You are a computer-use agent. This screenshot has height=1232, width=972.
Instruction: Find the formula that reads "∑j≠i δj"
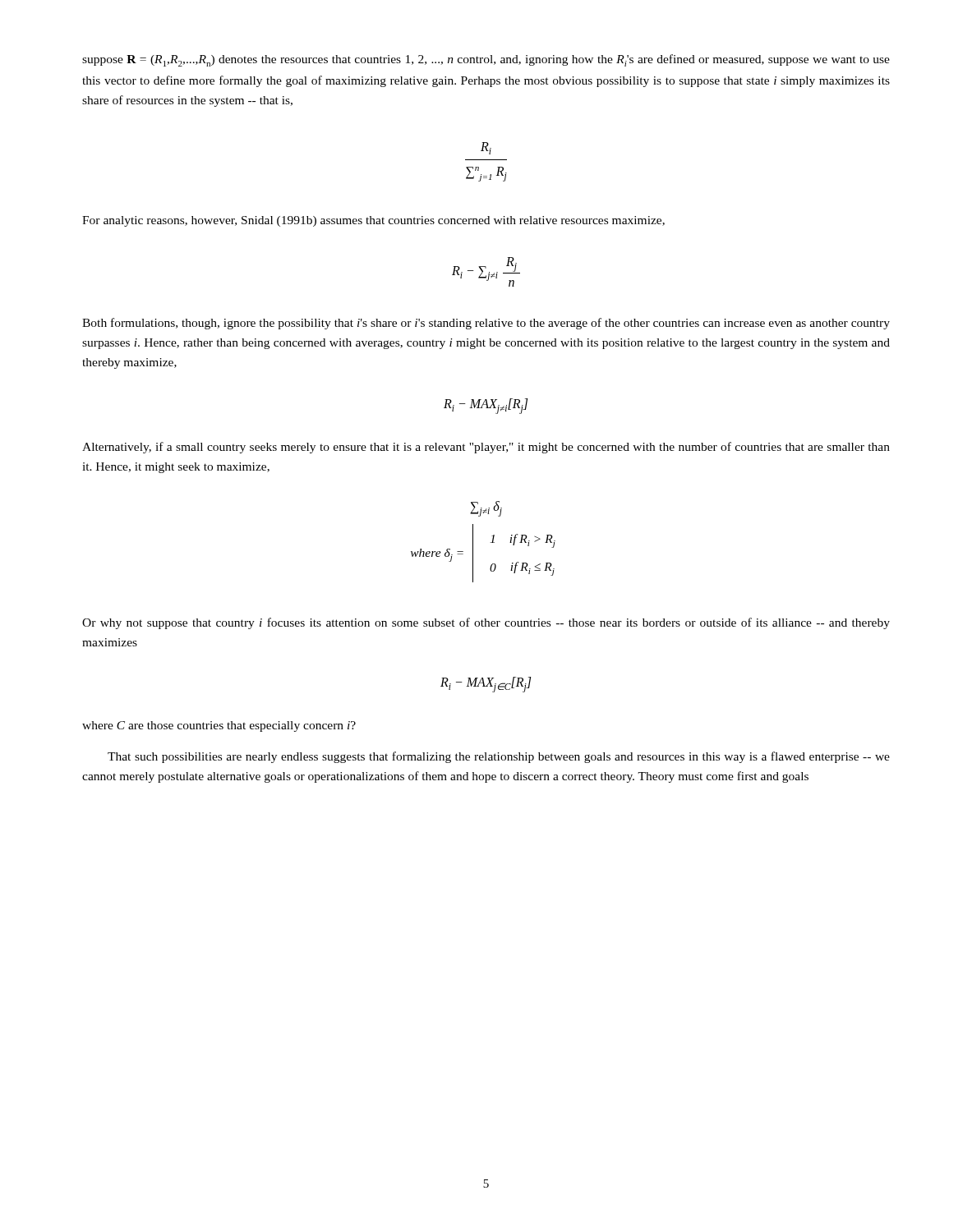[x=486, y=507]
